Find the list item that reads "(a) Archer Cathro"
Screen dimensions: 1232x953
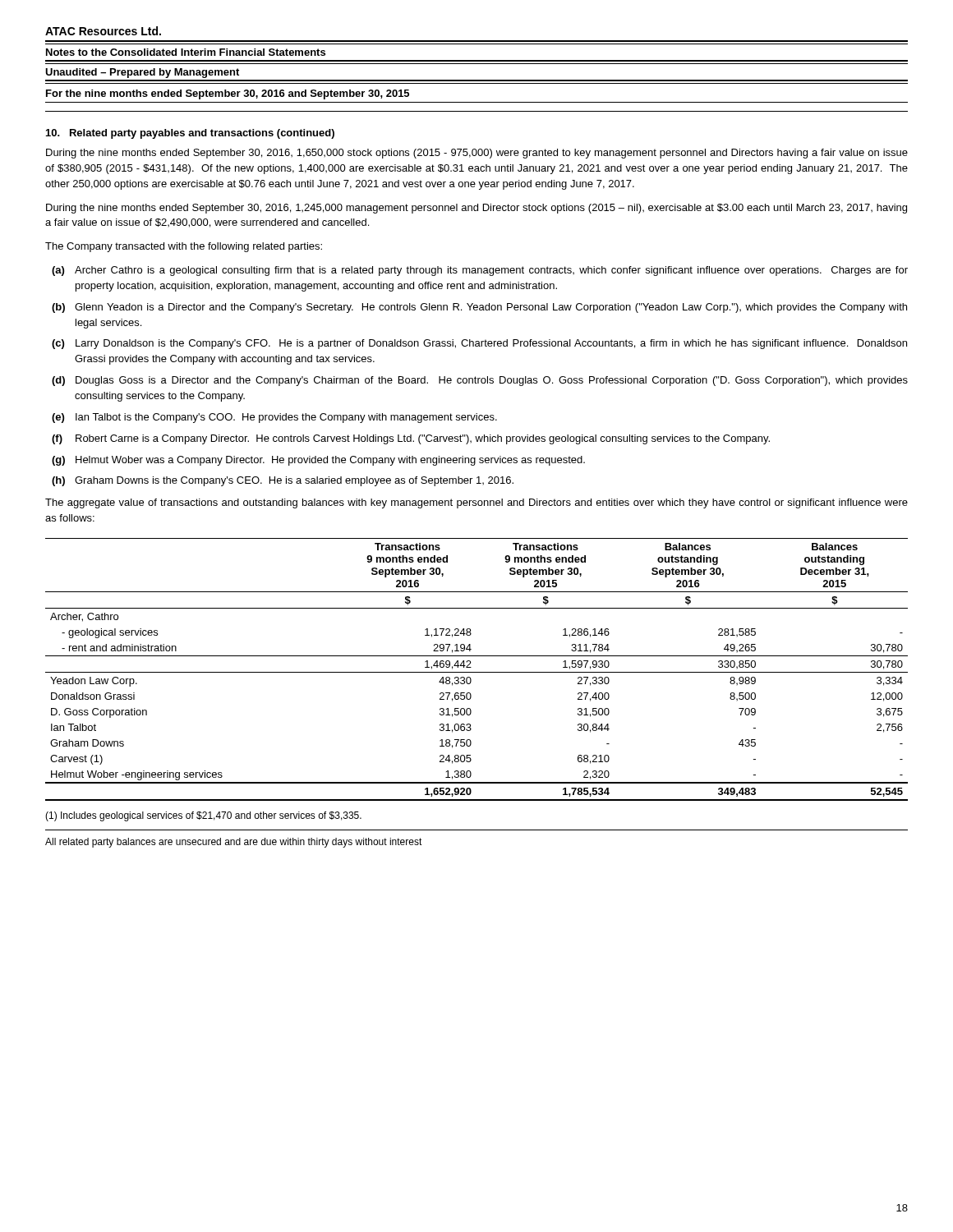pyautogui.click(x=476, y=278)
